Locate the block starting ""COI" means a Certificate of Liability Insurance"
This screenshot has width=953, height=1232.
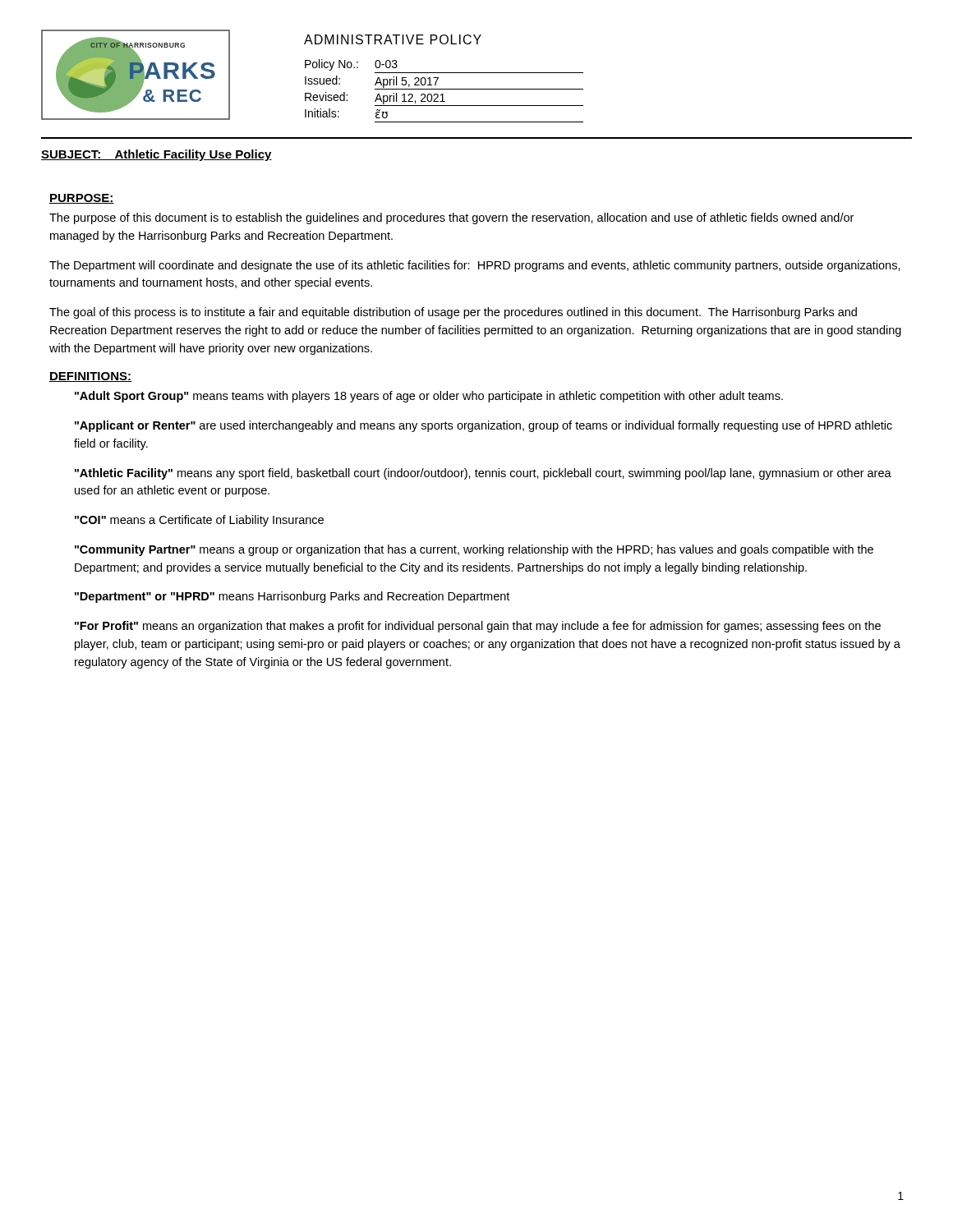[x=199, y=520]
